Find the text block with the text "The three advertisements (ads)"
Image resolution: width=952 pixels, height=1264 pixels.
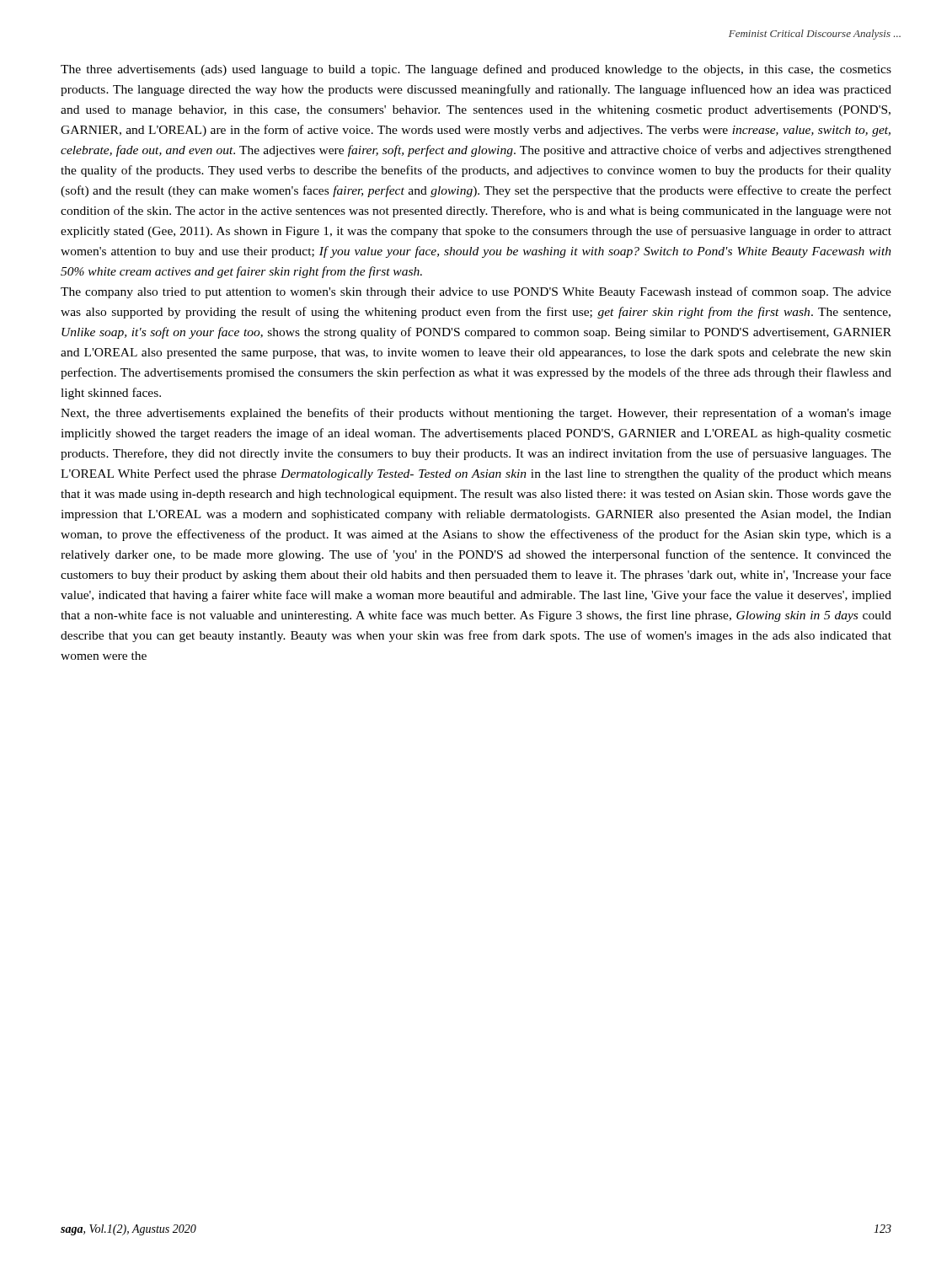476,170
